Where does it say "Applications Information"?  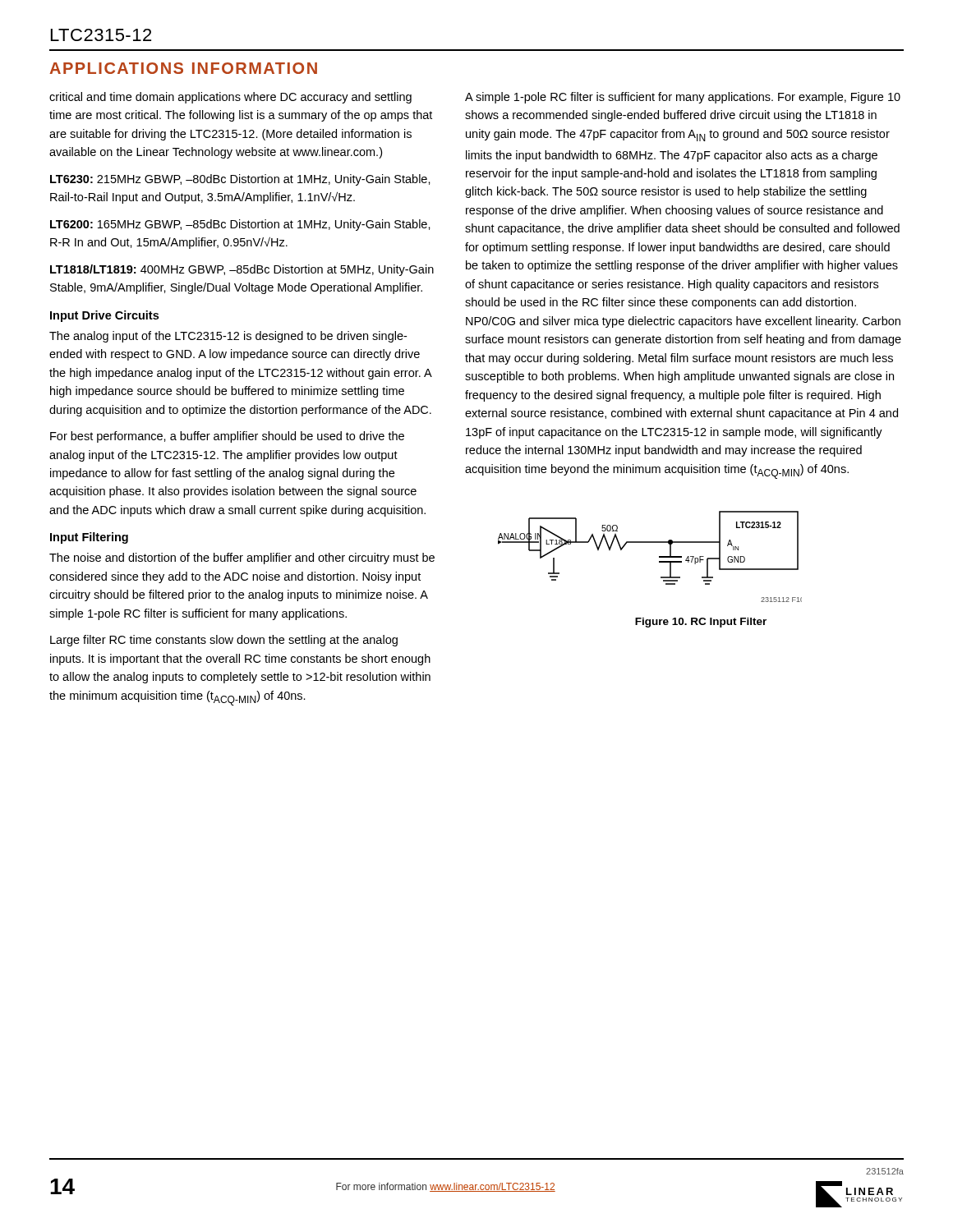tap(184, 68)
